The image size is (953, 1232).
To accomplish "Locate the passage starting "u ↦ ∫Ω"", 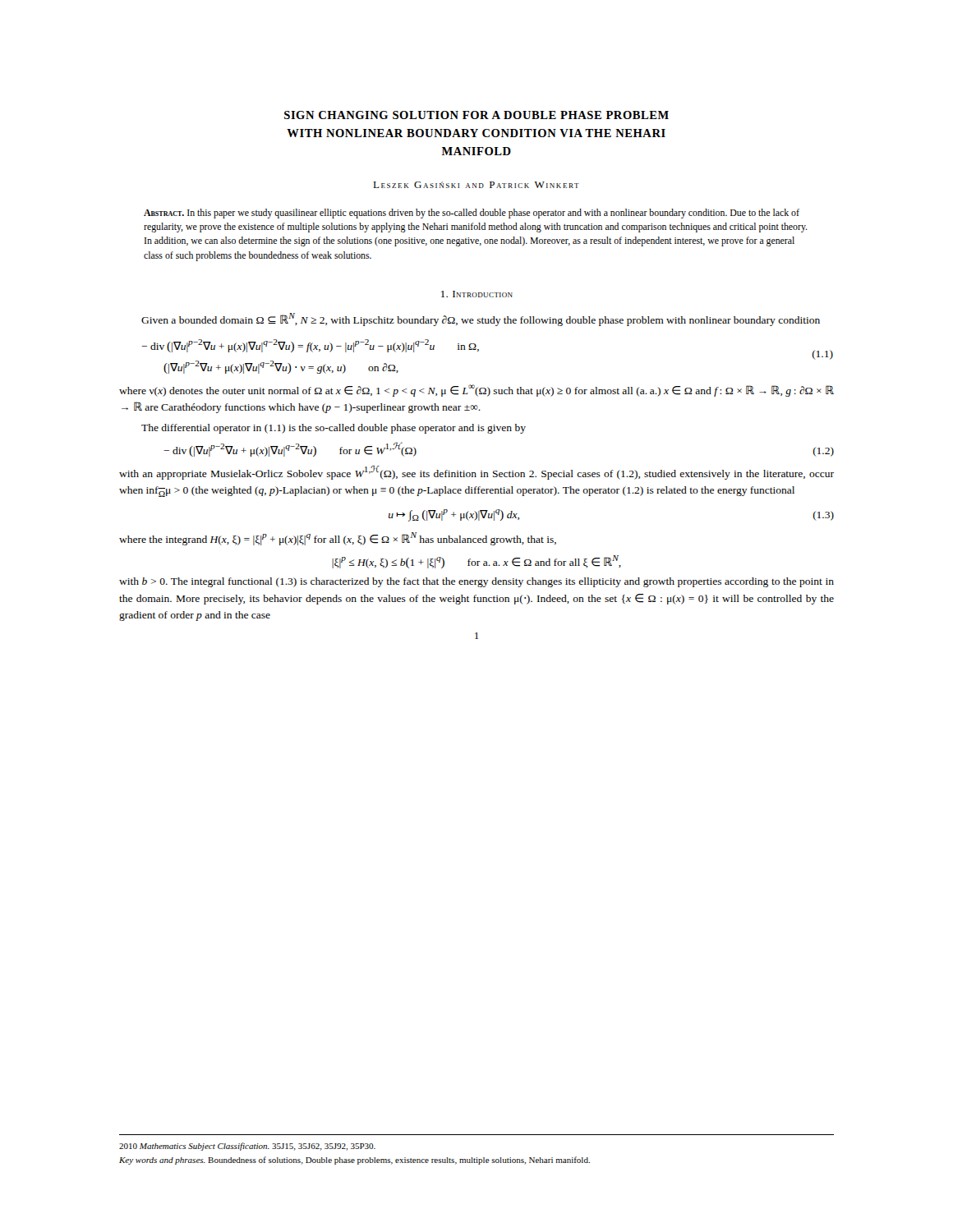I will (x=476, y=514).
